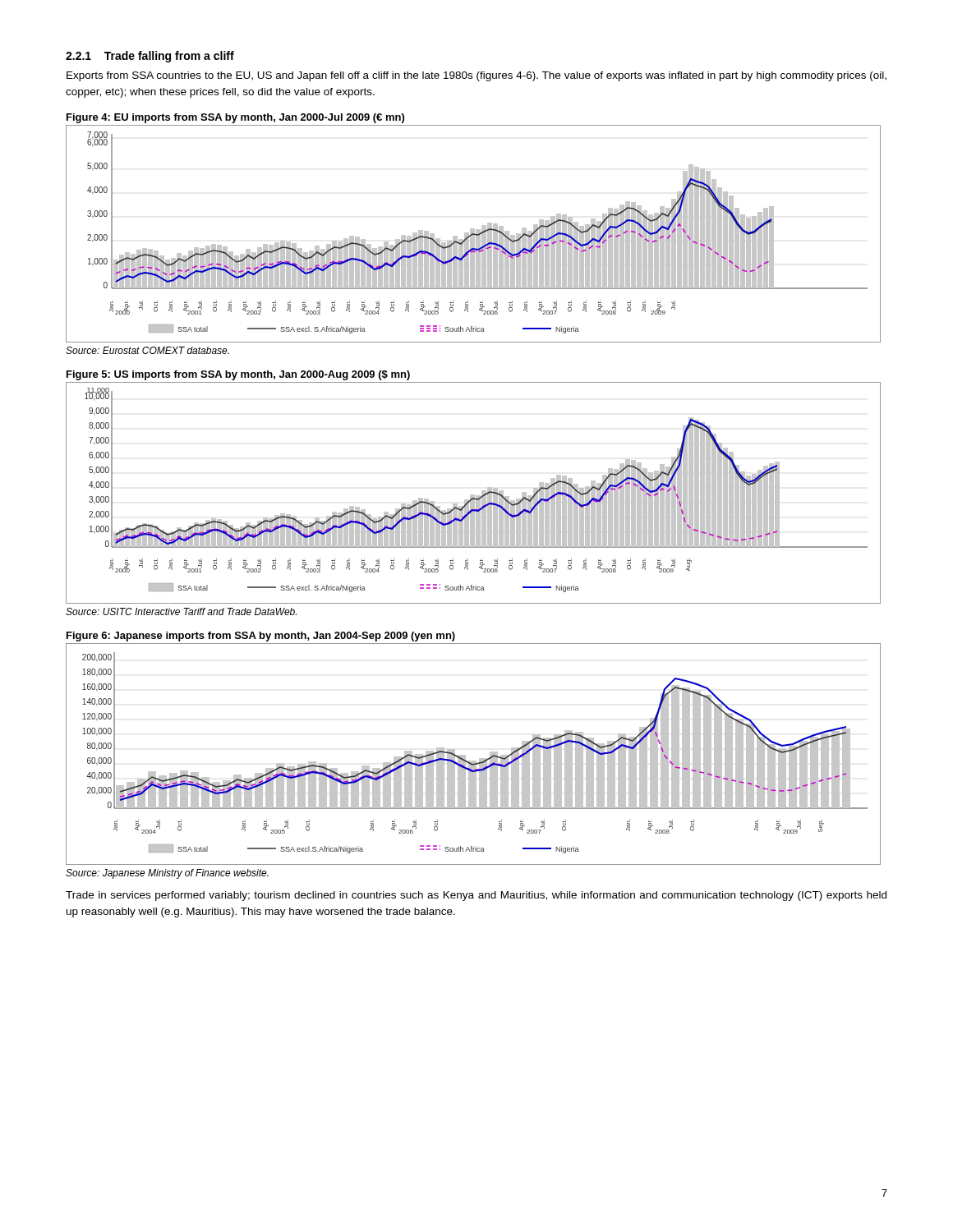Point to the element starting "Figure 6: Japanese imports from SSA by"

(x=261, y=635)
